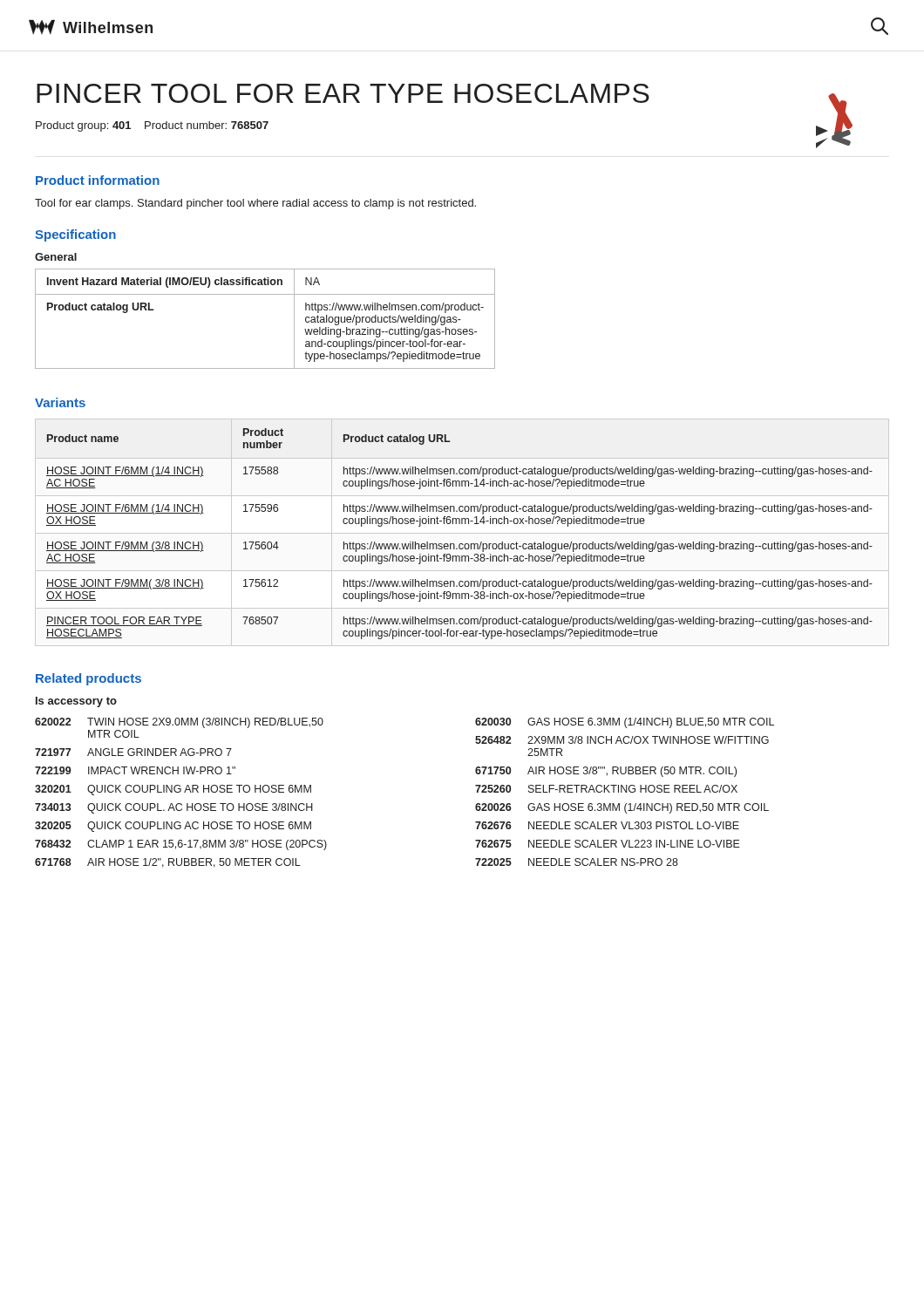This screenshot has width=924, height=1308.
Task: Locate the region starting "722025 NEEDLE SCALER"
Action: point(577,862)
